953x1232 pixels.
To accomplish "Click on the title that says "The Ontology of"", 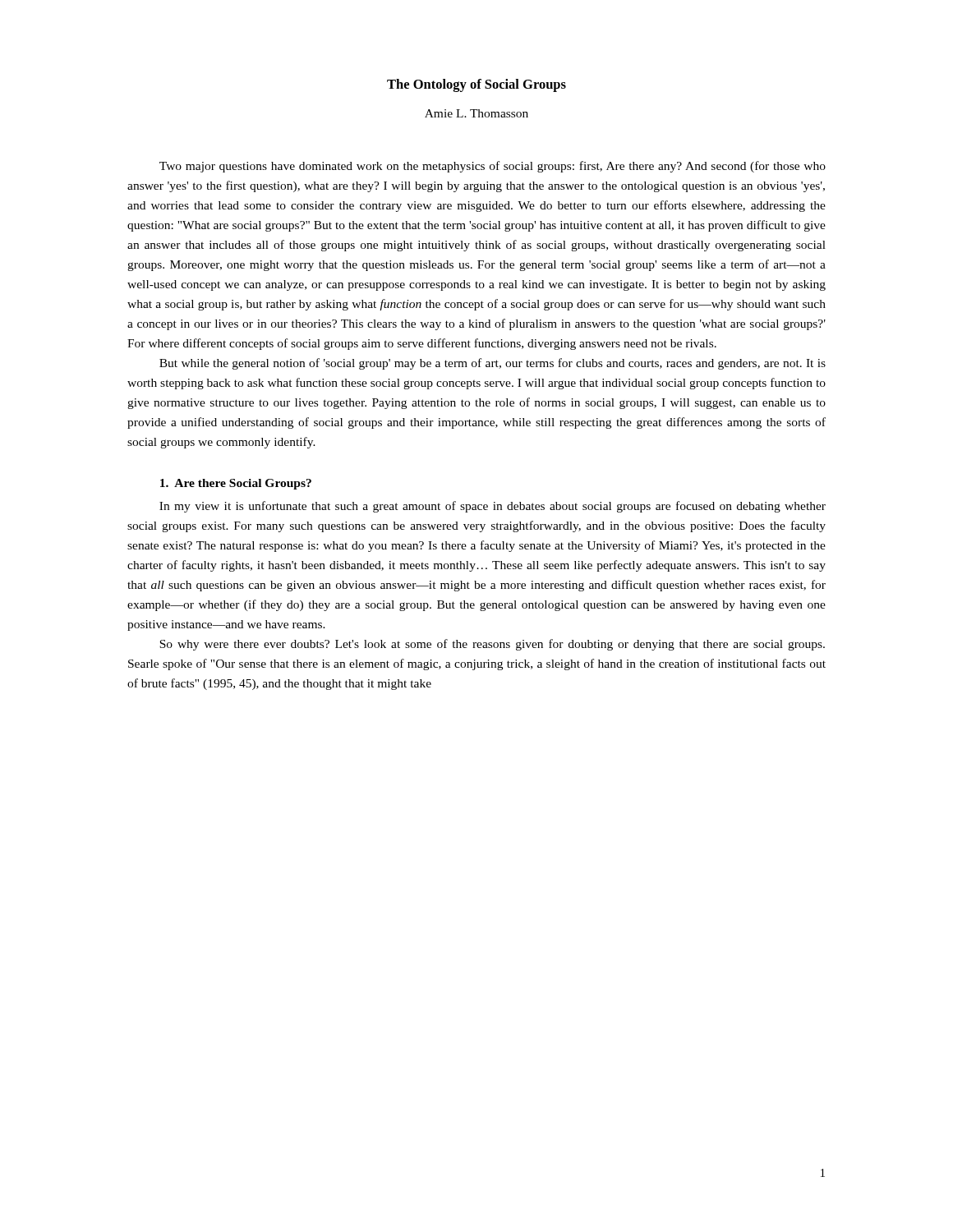I will 476,84.
